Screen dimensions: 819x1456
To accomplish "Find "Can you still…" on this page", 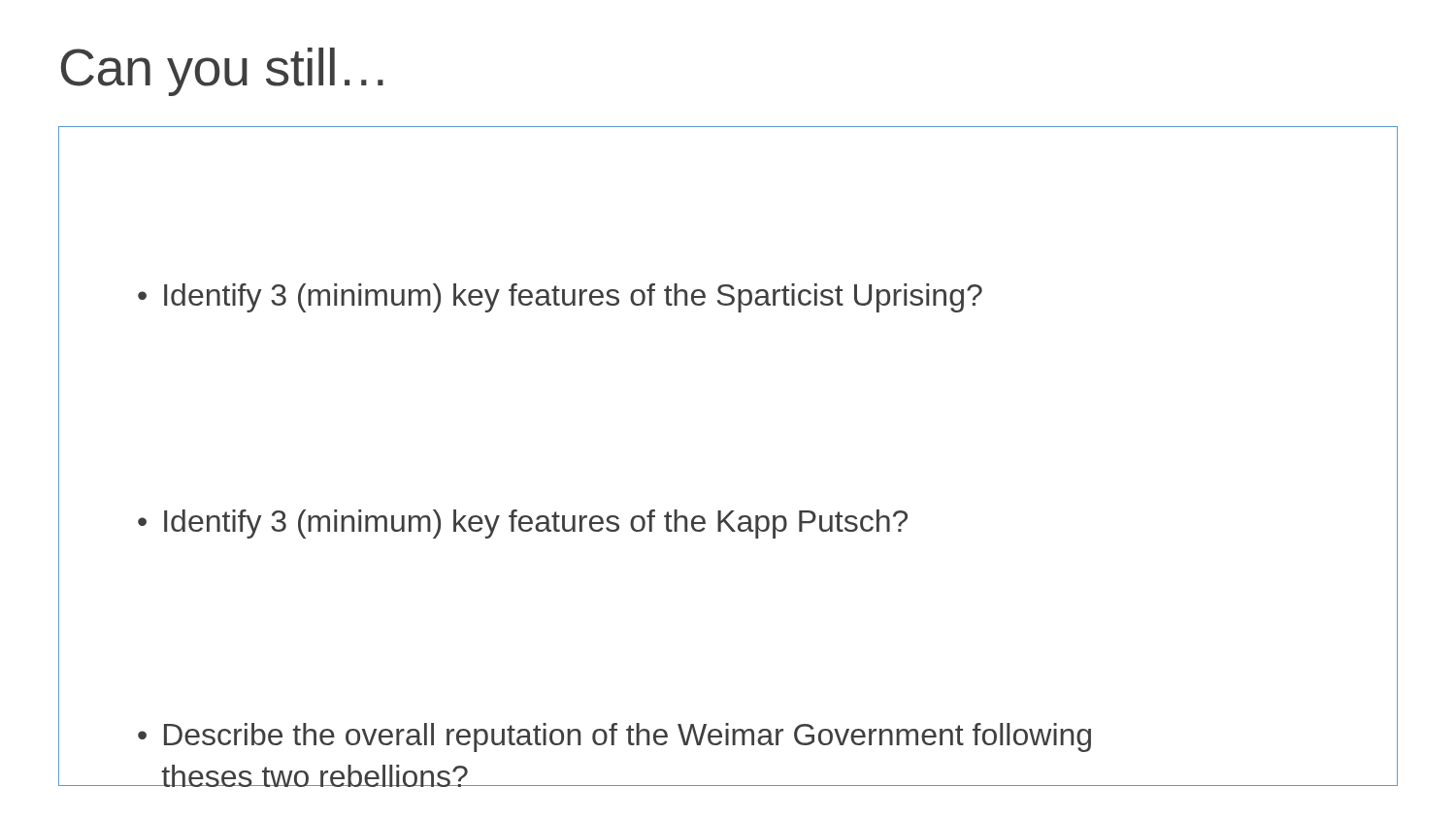I will (x=224, y=67).
